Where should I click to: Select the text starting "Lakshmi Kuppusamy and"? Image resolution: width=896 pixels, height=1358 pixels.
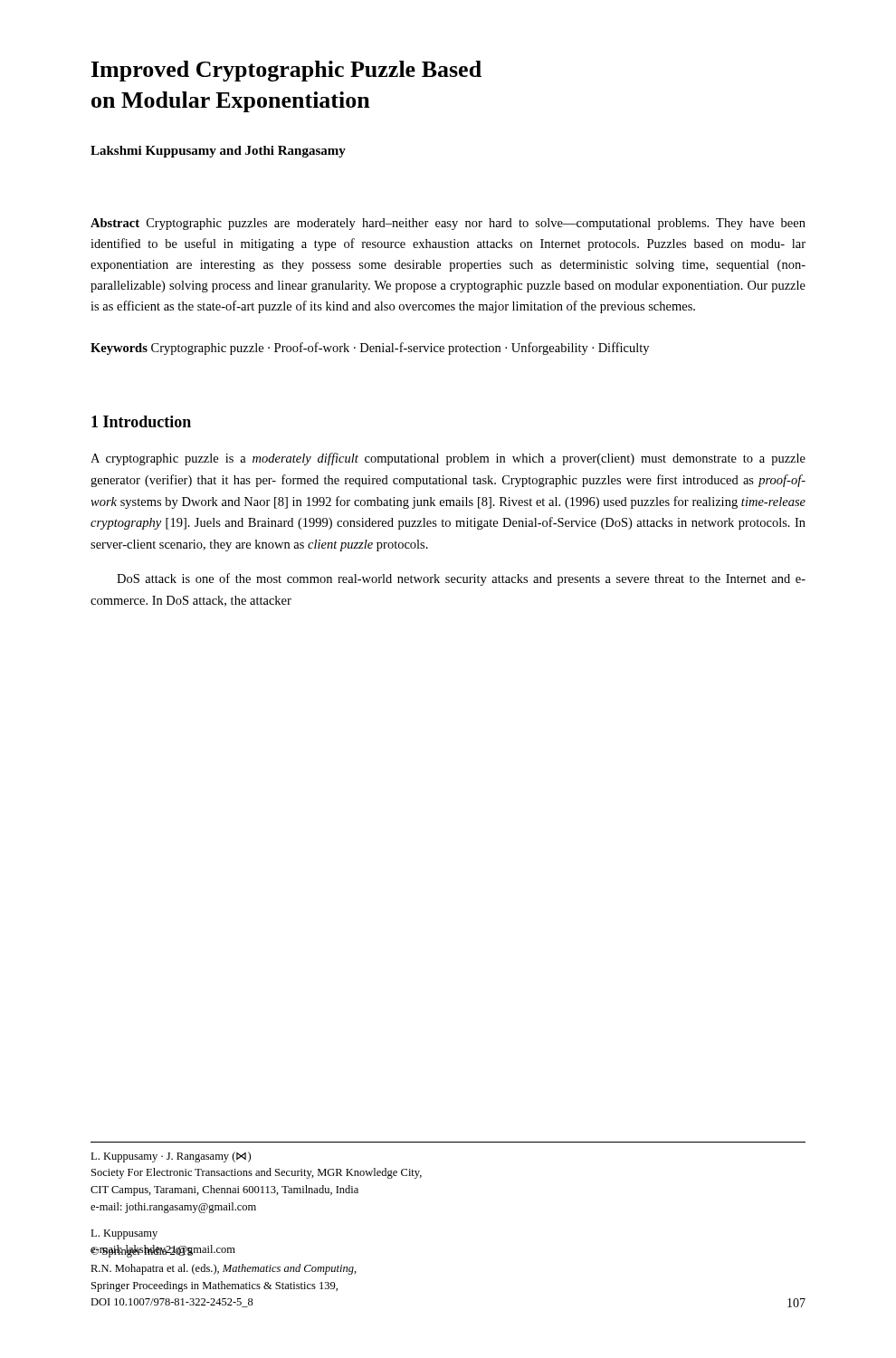point(218,150)
